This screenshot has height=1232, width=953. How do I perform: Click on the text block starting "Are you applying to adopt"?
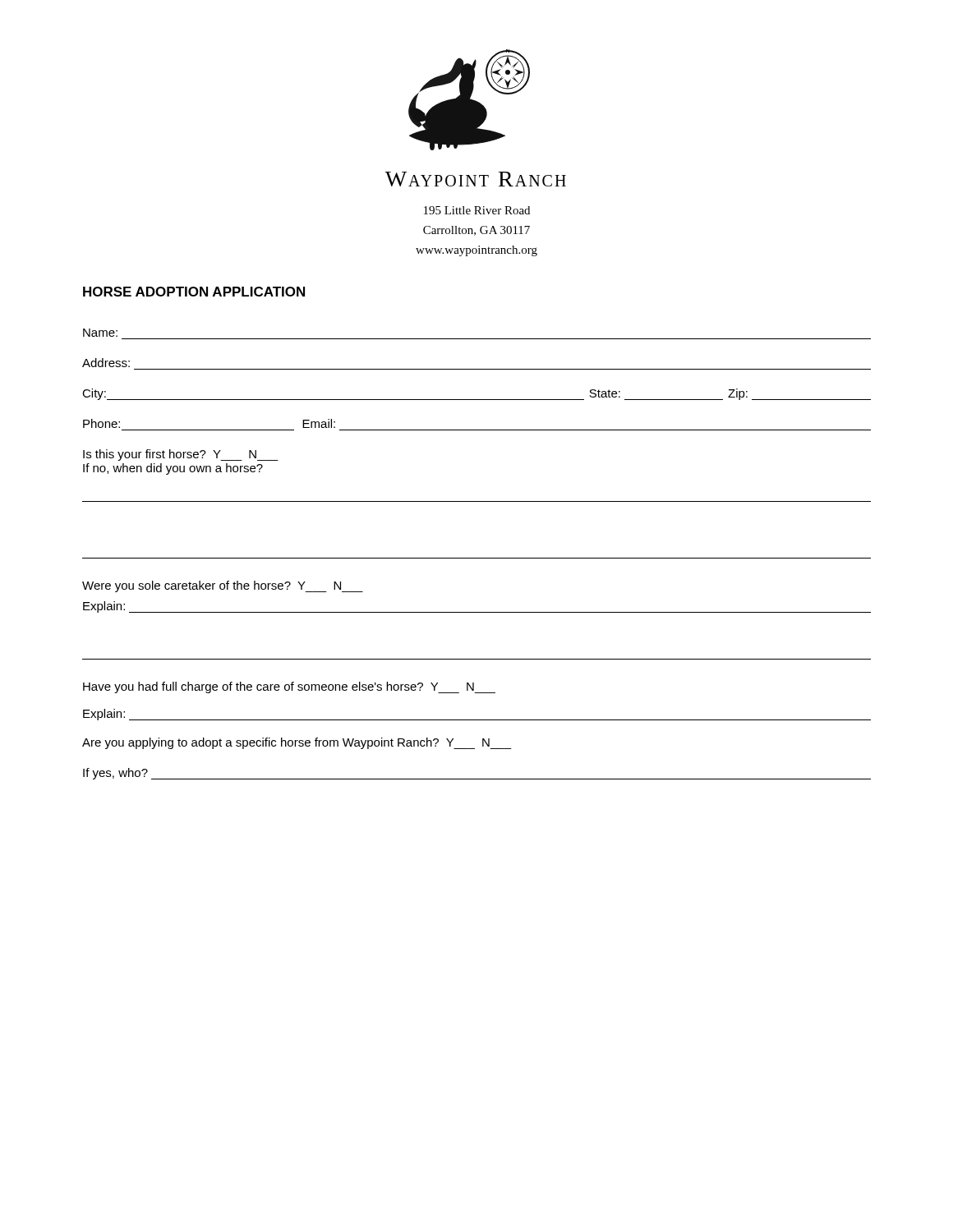(297, 742)
